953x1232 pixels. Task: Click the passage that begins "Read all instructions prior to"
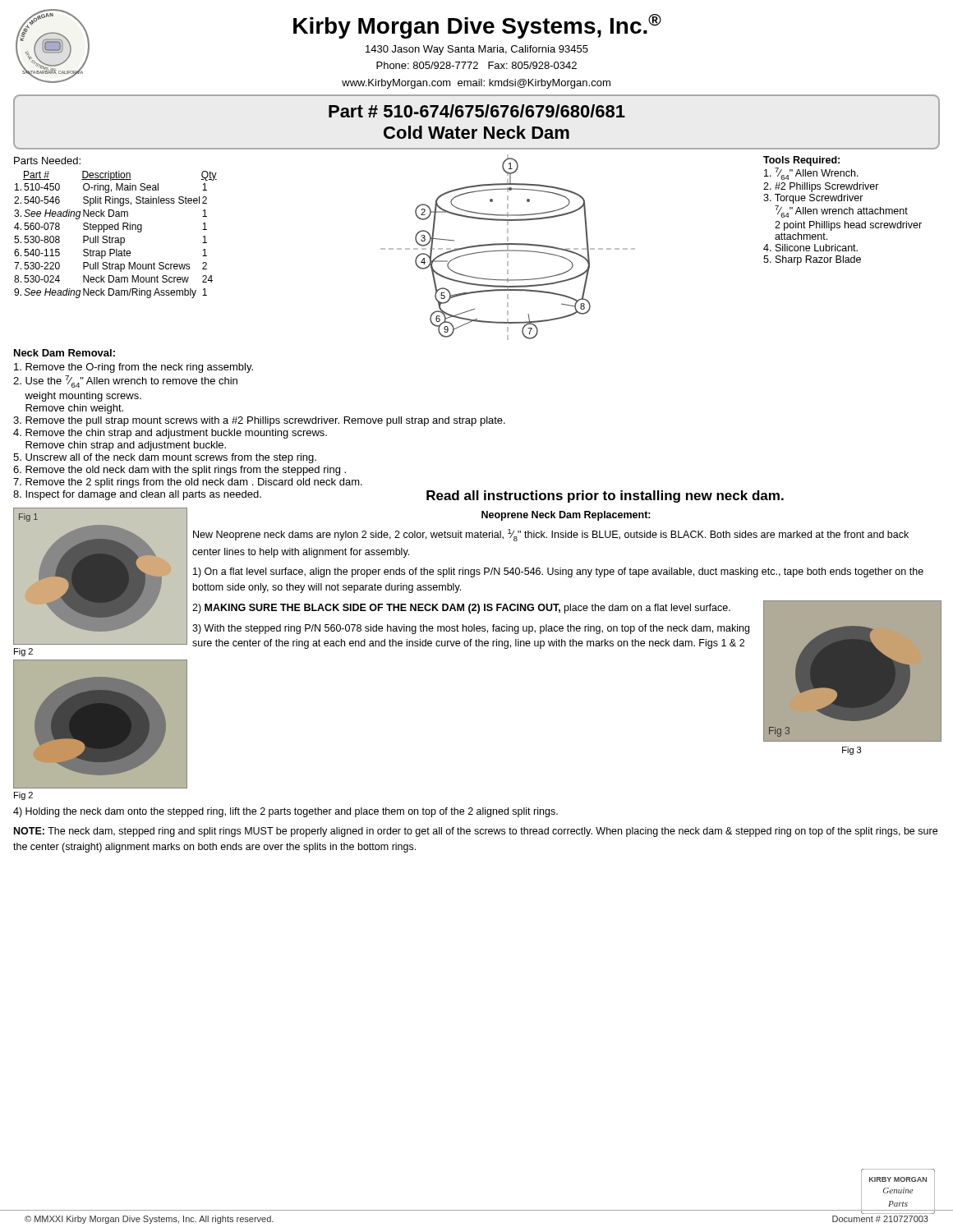[x=605, y=495]
